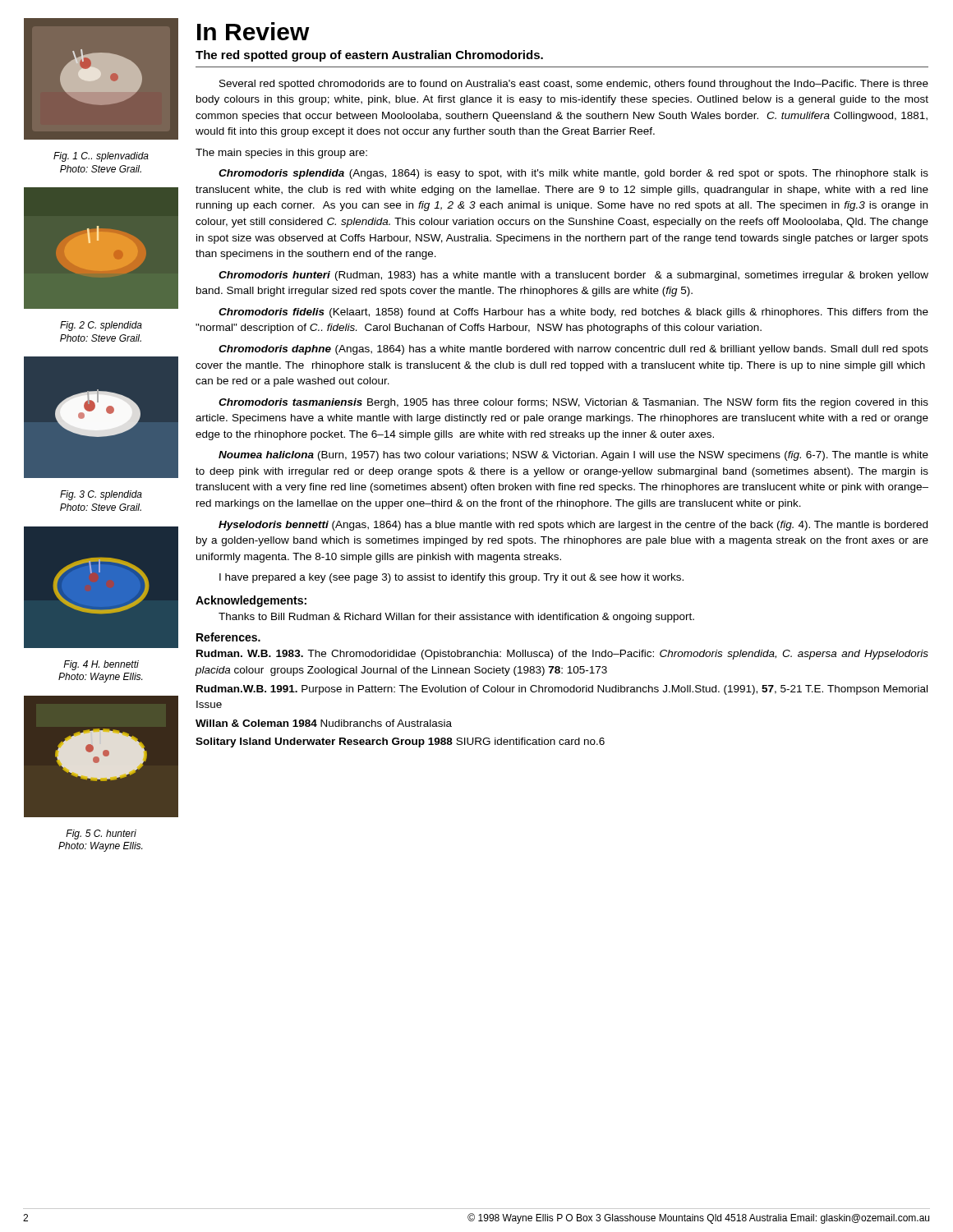Click on the element starting "Rudman. W.B. 1983. The"
The width and height of the screenshot is (953, 1232).
pyautogui.click(x=562, y=698)
